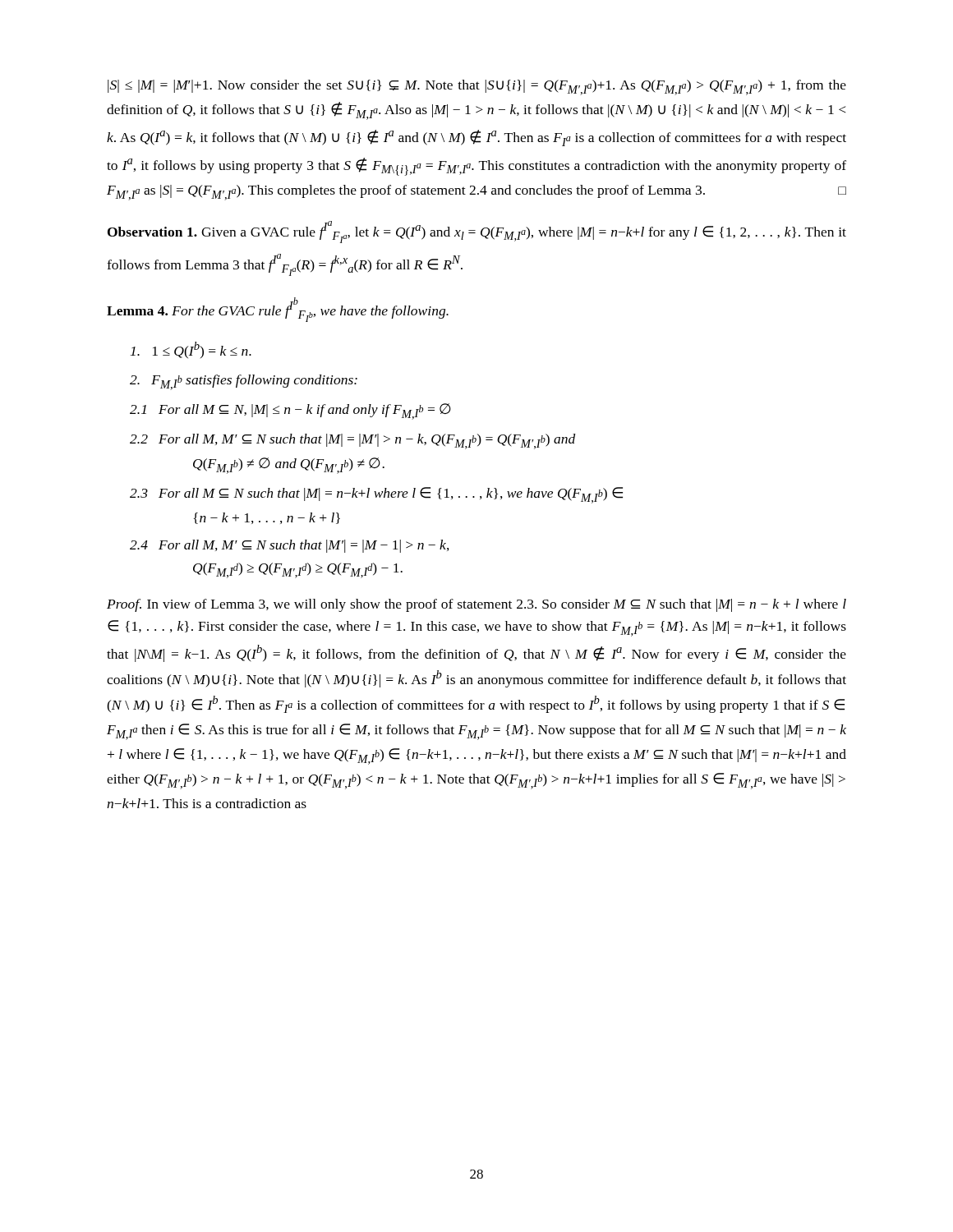This screenshot has height=1232, width=953.
Task: Click on the list item with the text "2. FM,Ib satisfies following conditions:"
Action: [x=244, y=382]
